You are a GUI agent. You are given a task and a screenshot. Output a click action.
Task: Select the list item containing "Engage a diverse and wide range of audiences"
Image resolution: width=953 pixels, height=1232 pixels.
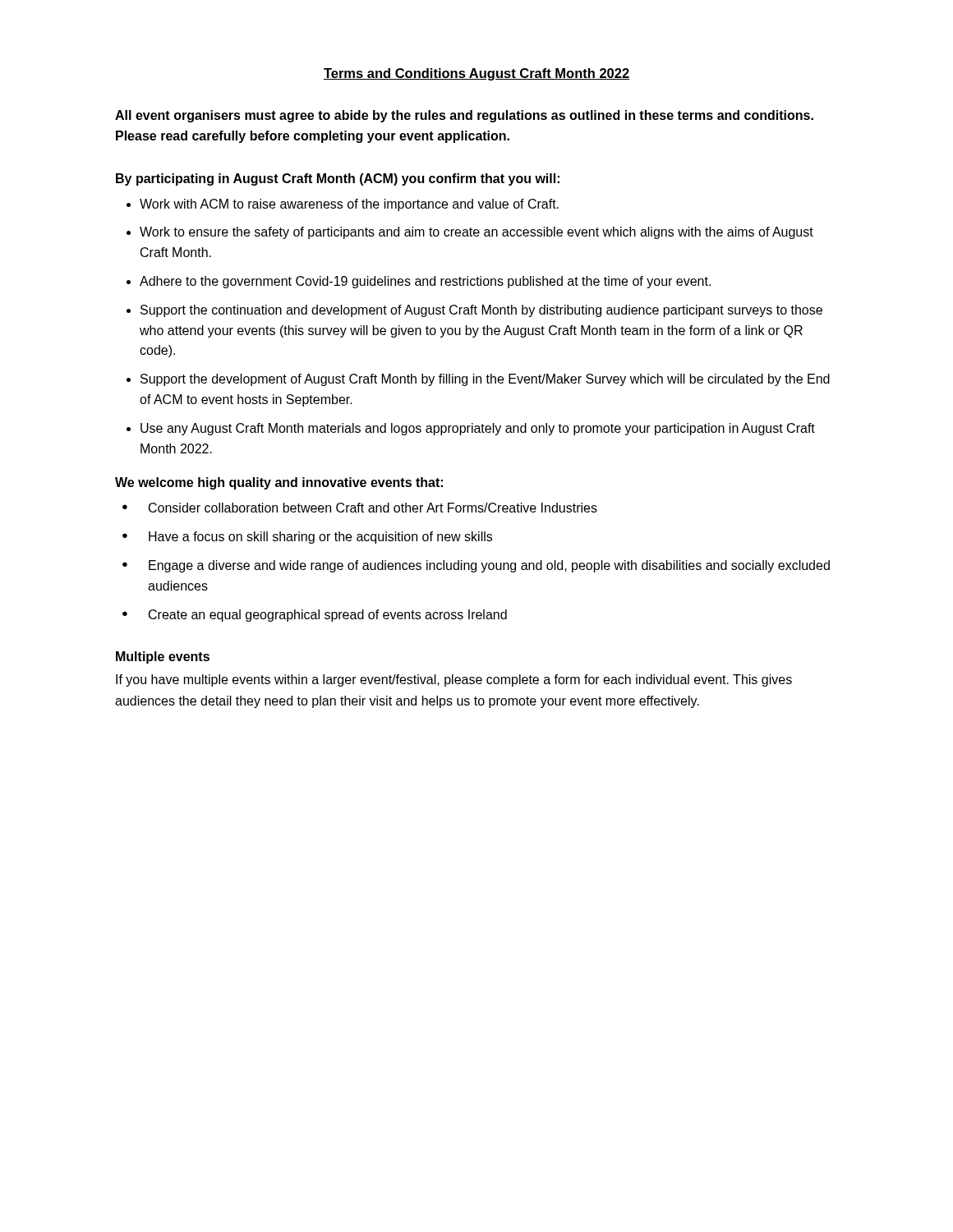click(489, 576)
